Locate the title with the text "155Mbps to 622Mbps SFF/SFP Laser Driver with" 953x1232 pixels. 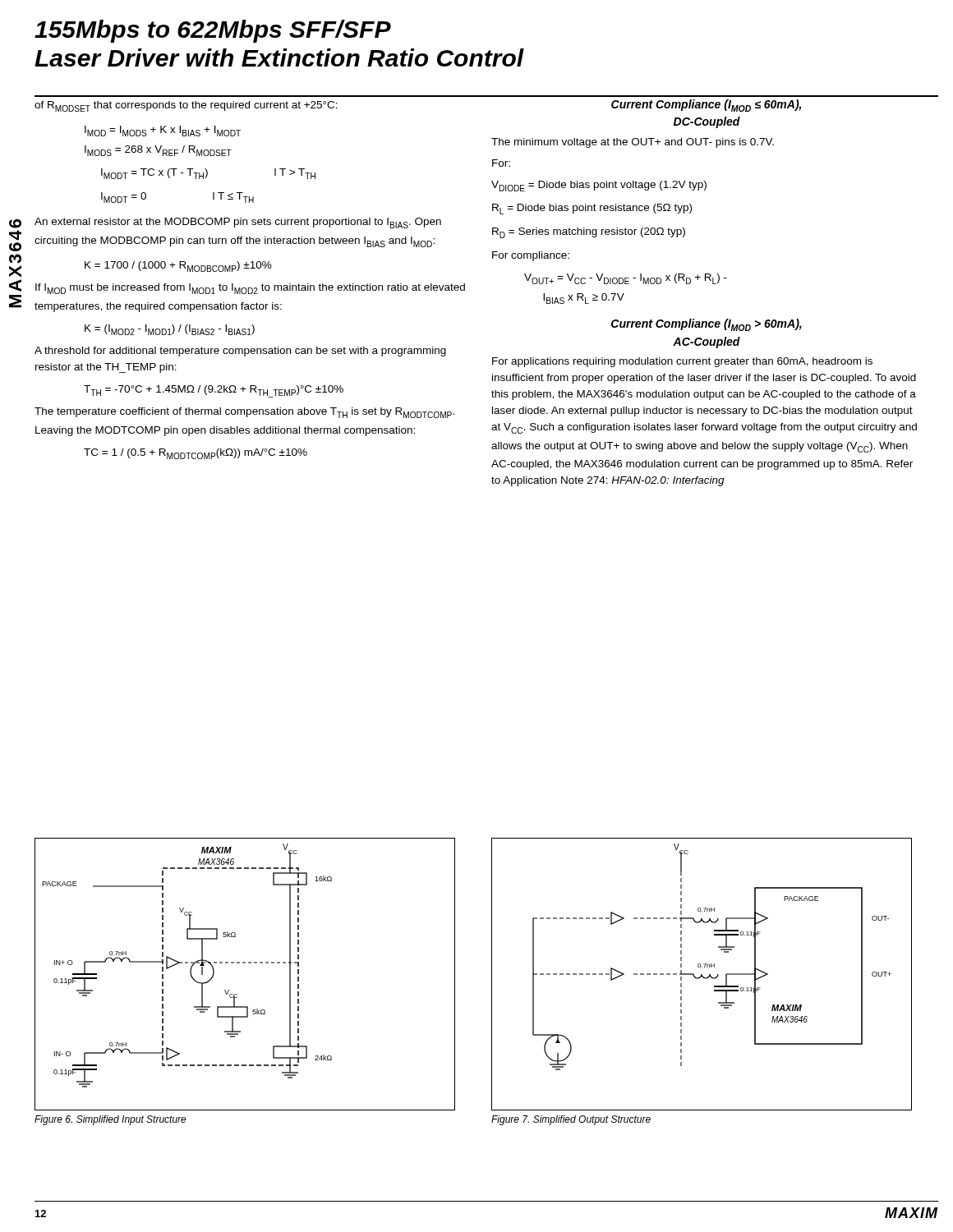(x=486, y=44)
